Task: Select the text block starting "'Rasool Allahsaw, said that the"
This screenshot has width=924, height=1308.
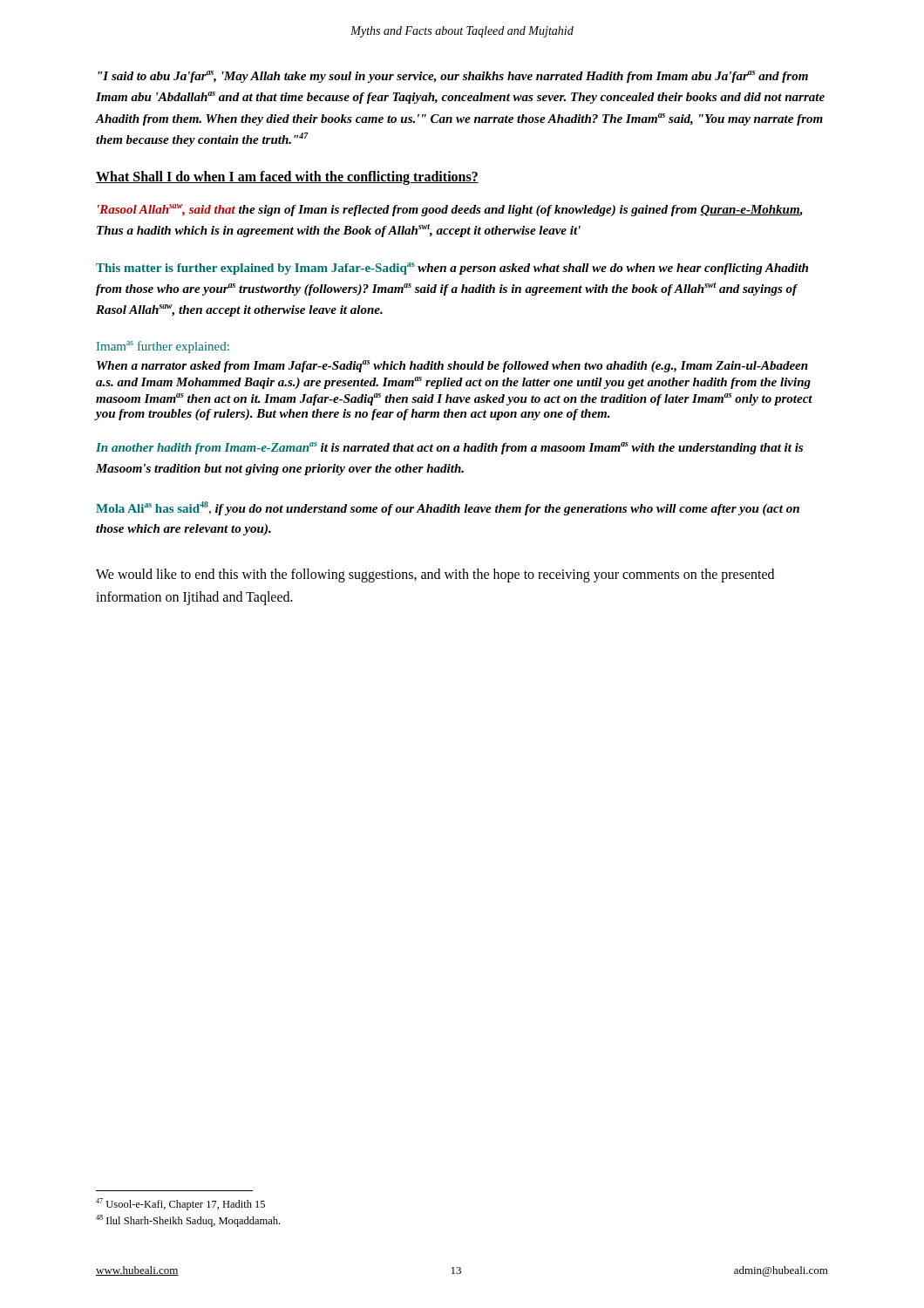Action: point(450,219)
